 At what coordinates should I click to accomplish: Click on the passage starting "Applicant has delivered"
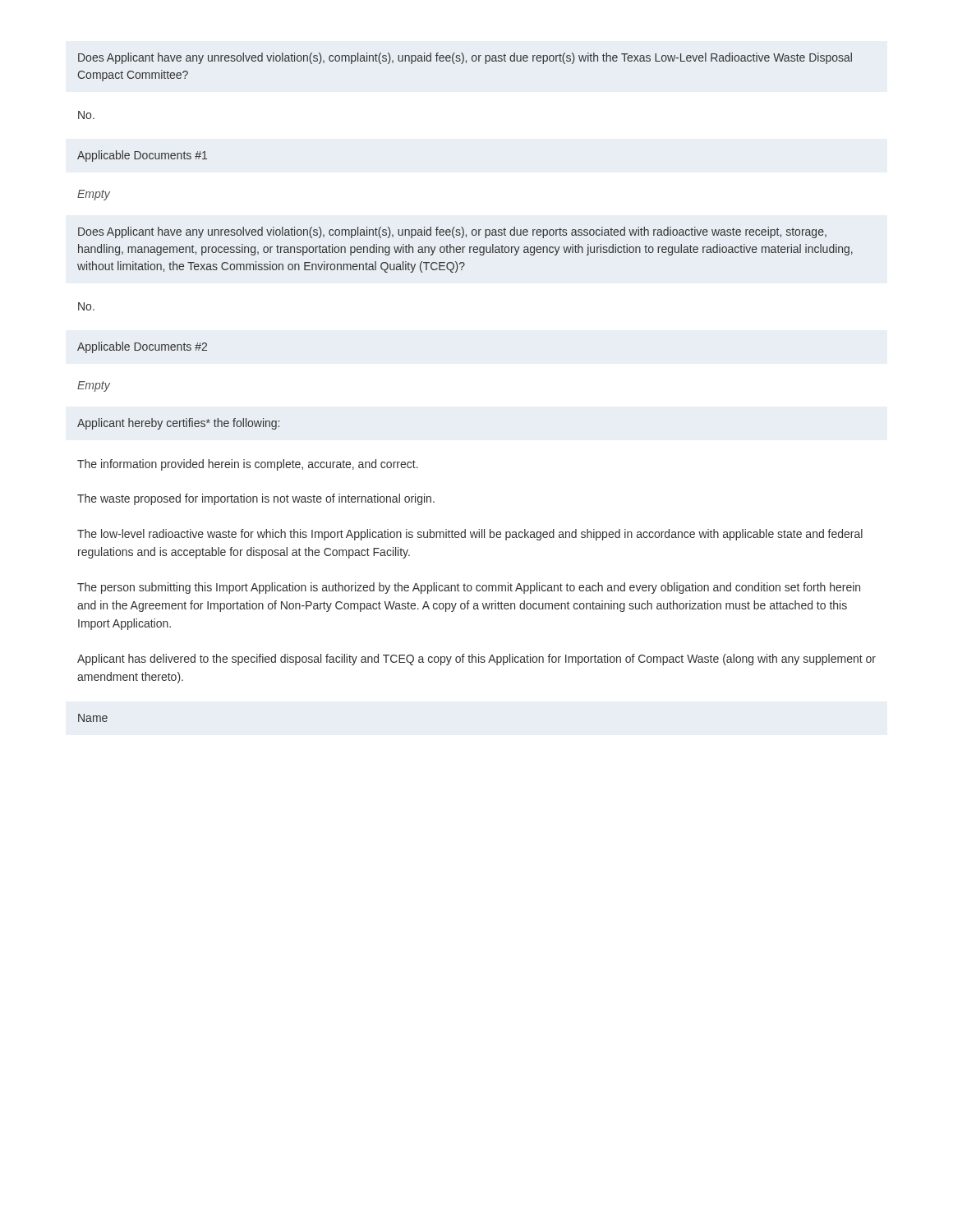pyautogui.click(x=476, y=668)
